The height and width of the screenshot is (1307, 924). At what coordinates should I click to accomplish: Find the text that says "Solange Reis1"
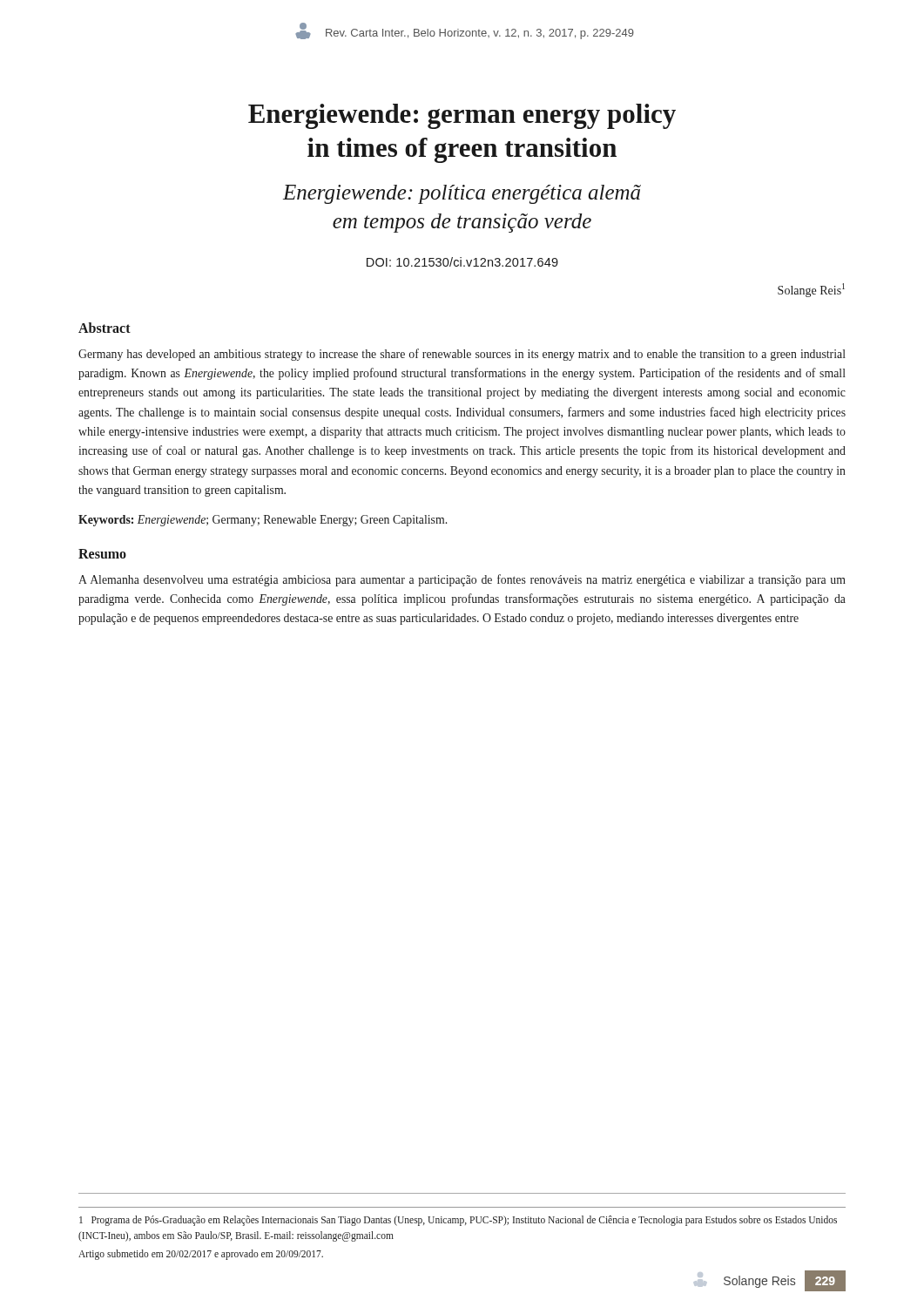click(x=812, y=289)
